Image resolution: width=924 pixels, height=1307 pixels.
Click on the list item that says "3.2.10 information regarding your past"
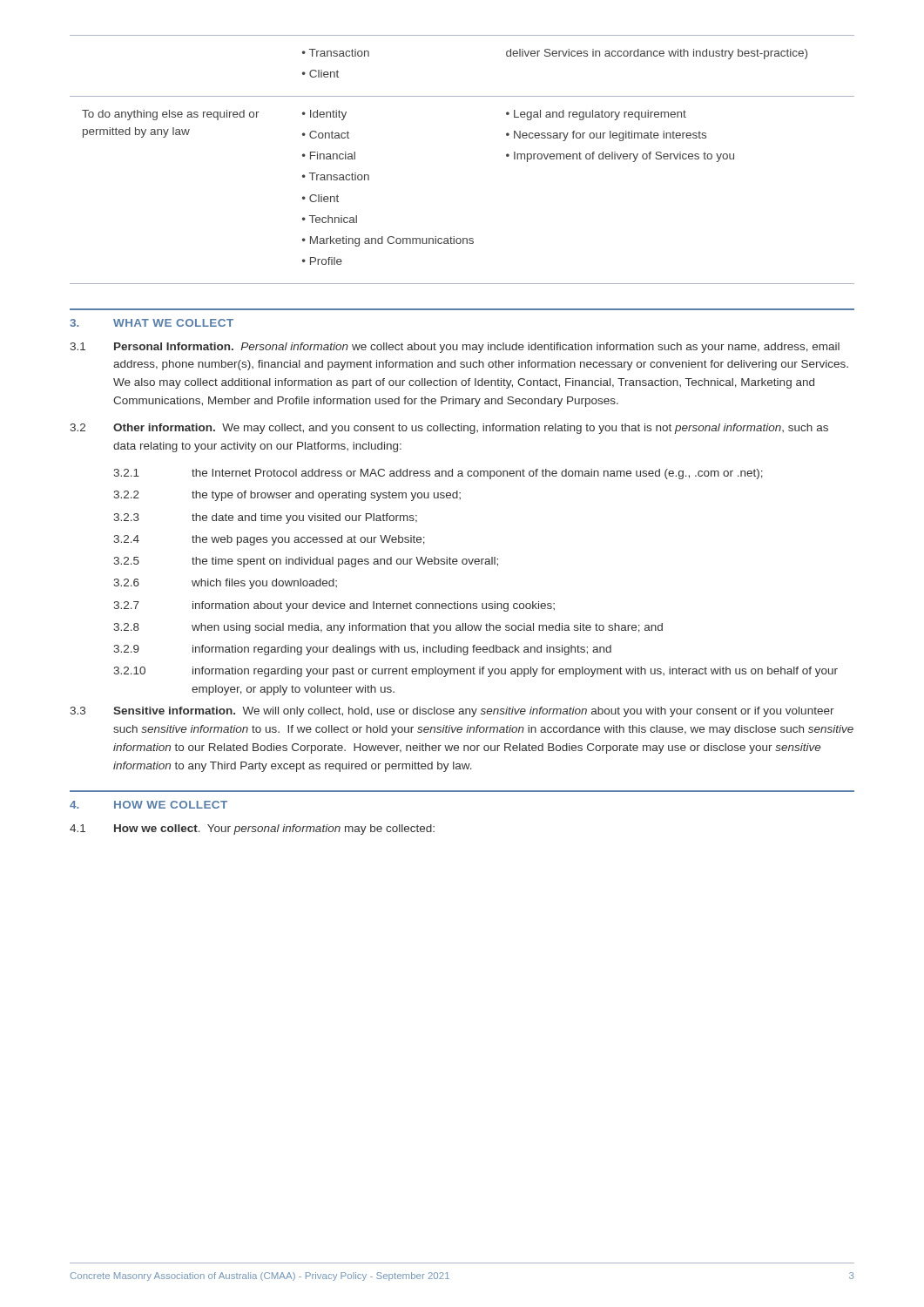[462, 680]
